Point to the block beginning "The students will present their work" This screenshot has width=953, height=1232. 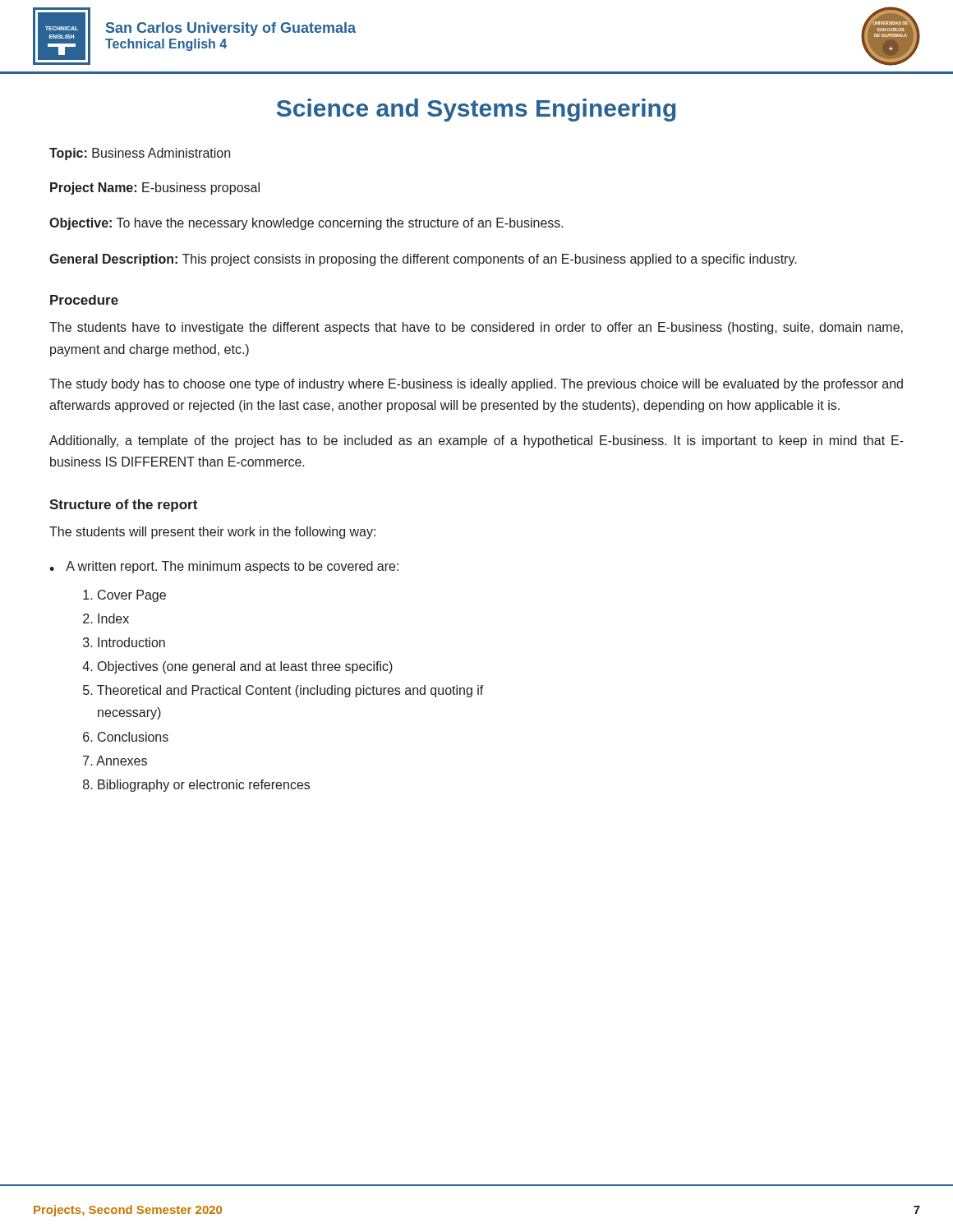coord(213,531)
